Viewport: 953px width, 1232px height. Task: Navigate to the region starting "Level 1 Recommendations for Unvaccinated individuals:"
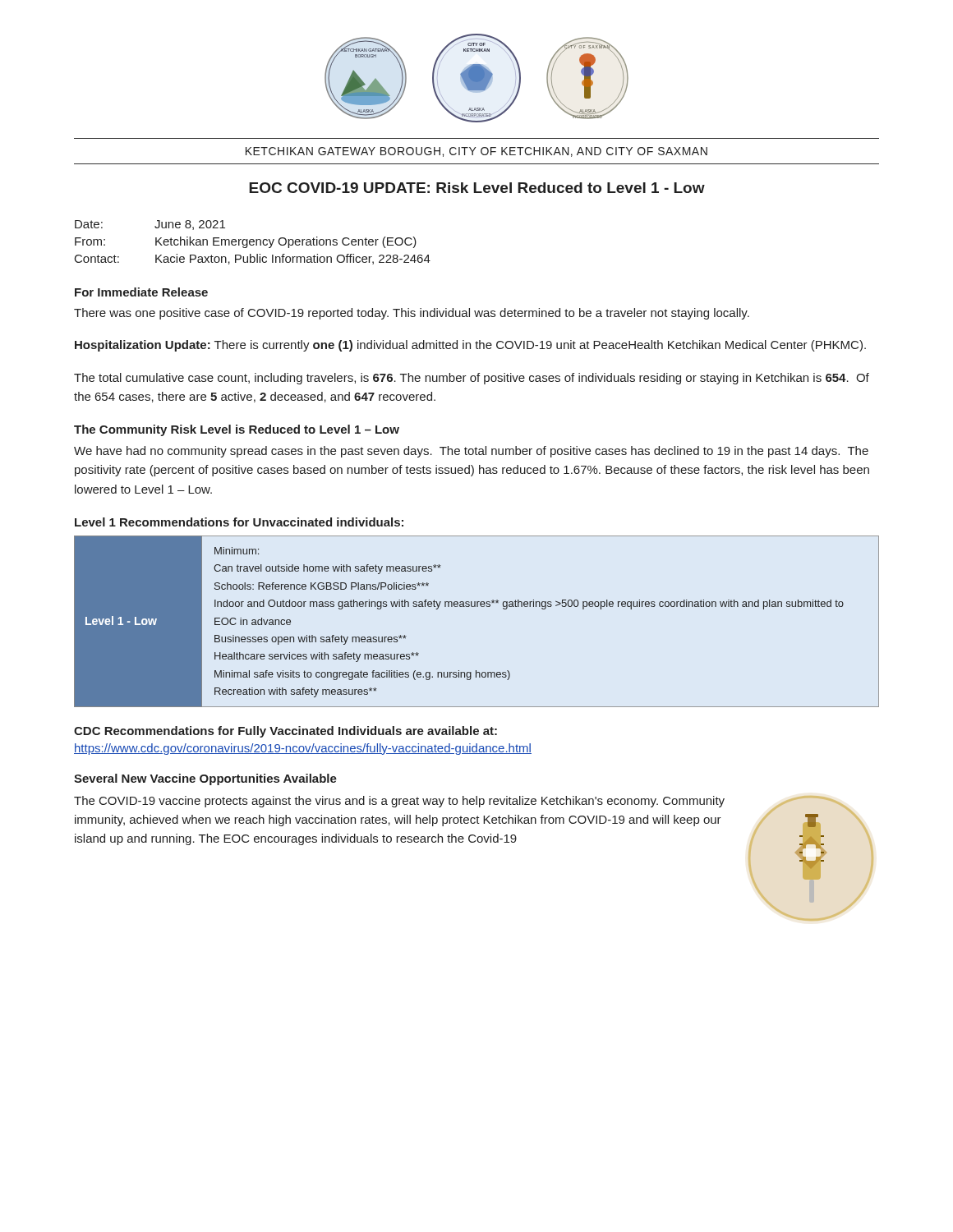coord(239,522)
